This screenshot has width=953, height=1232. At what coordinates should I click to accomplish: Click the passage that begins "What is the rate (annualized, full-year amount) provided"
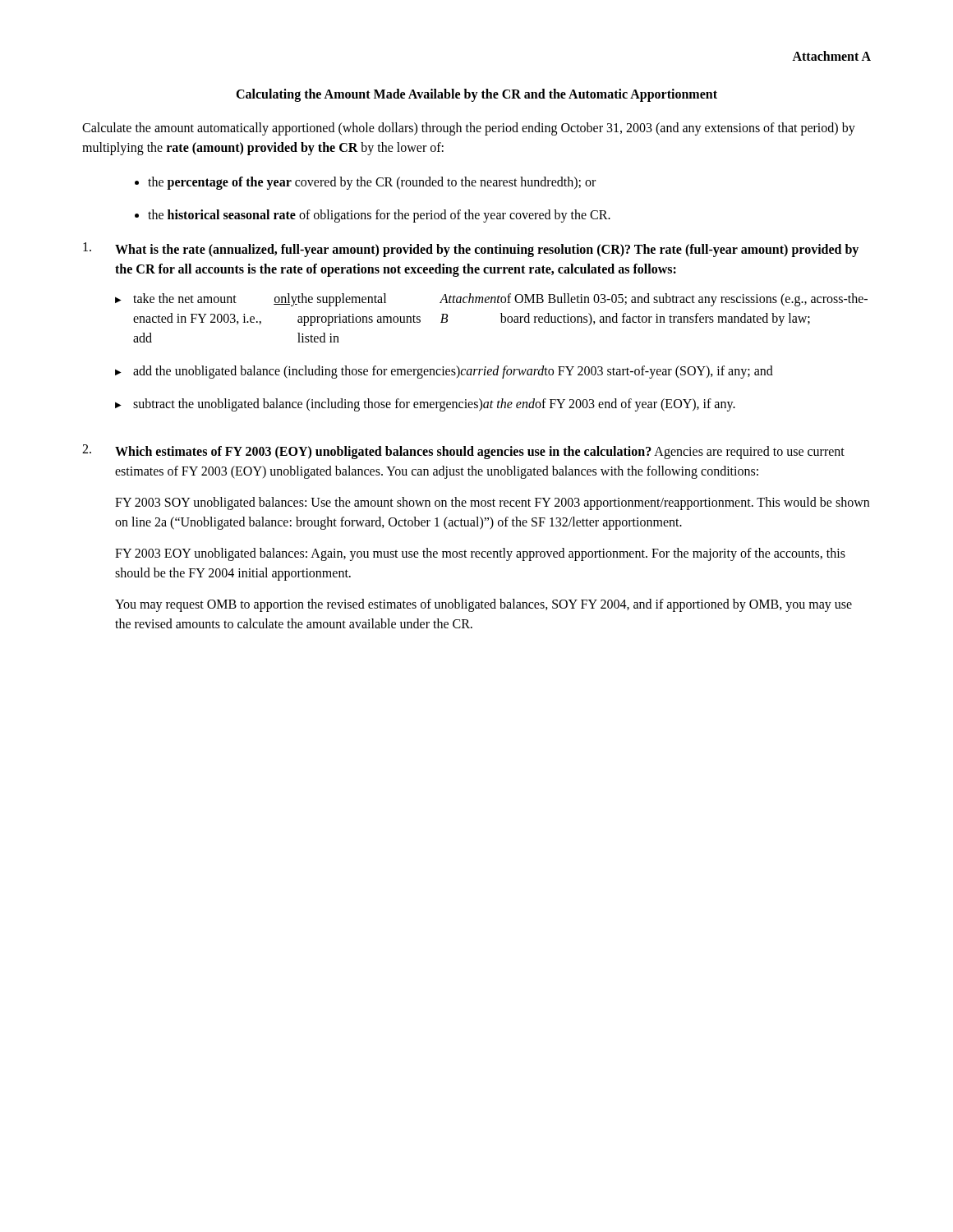493,328
